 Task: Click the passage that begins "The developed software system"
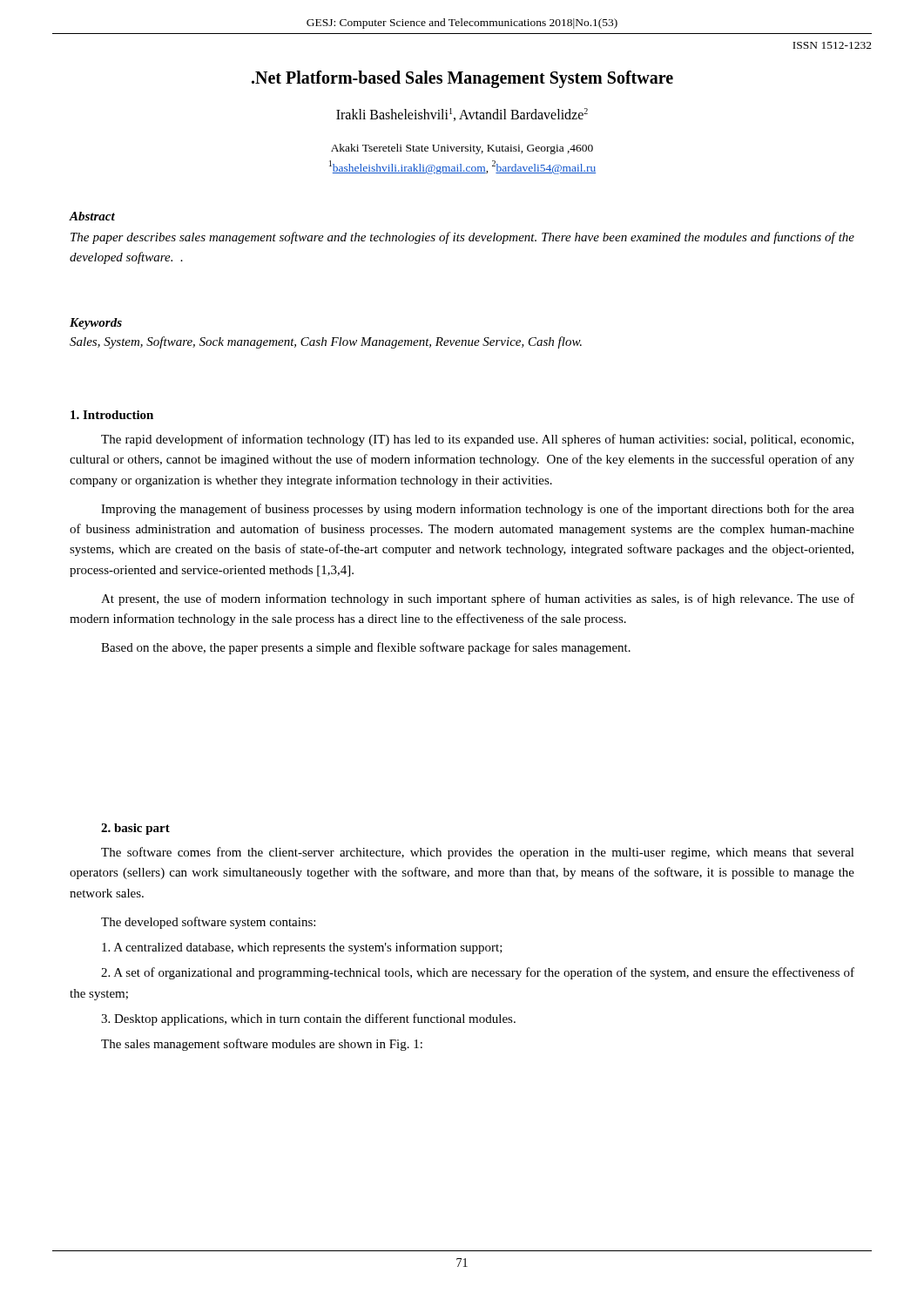click(x=209, y=922)
